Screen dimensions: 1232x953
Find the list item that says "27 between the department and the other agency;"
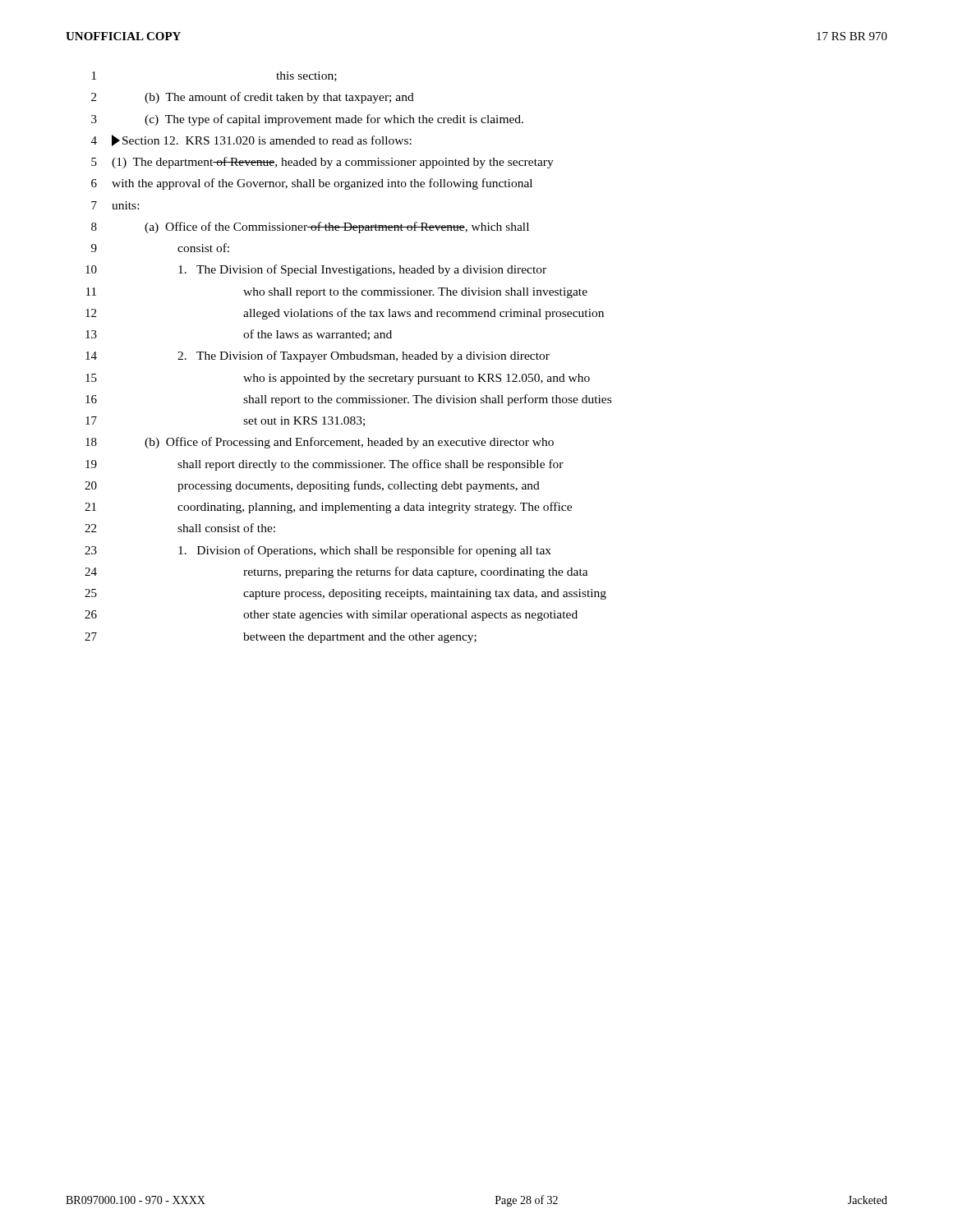point(476,636)
